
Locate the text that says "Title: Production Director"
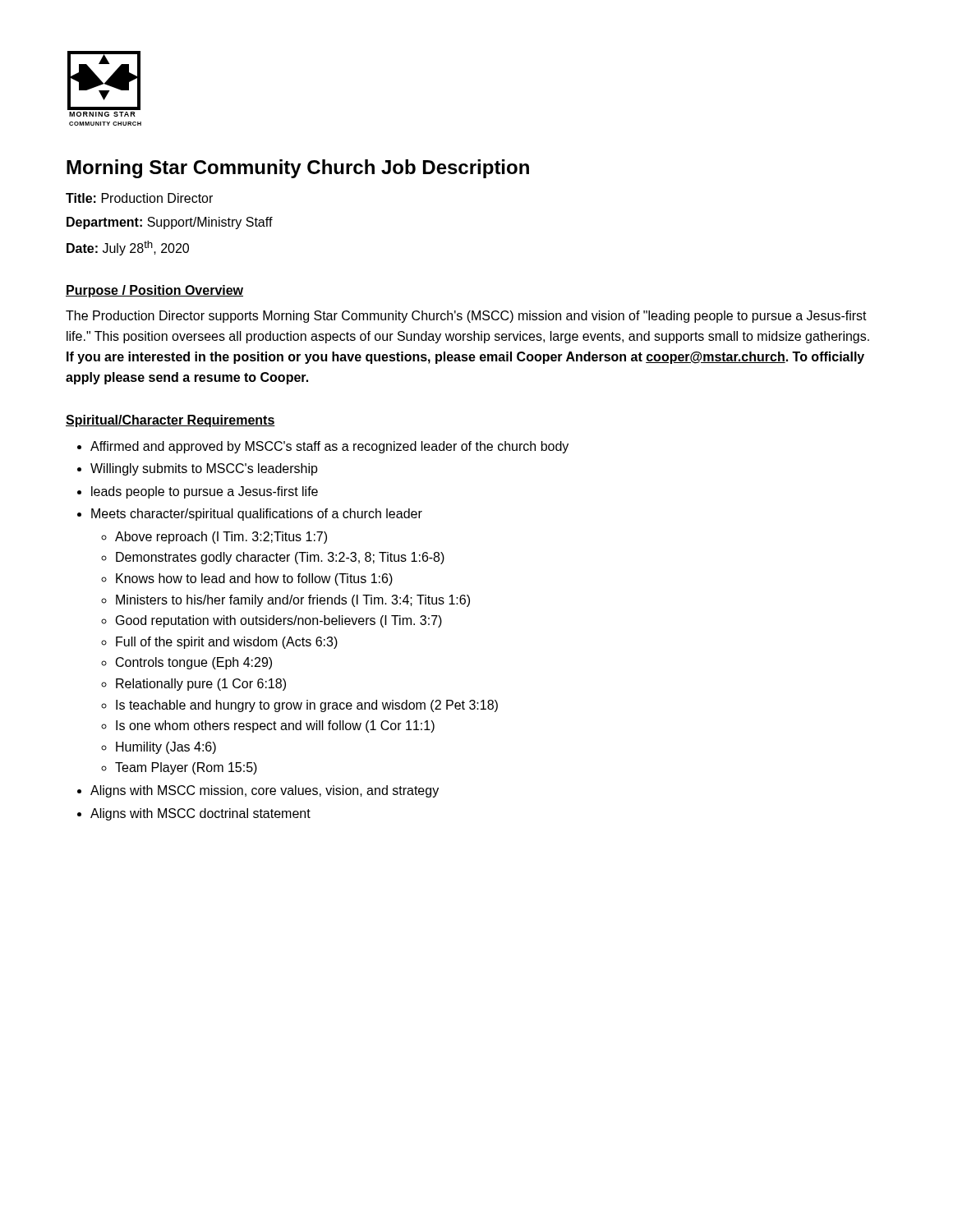pyautogui.click(x=139, y=198)
